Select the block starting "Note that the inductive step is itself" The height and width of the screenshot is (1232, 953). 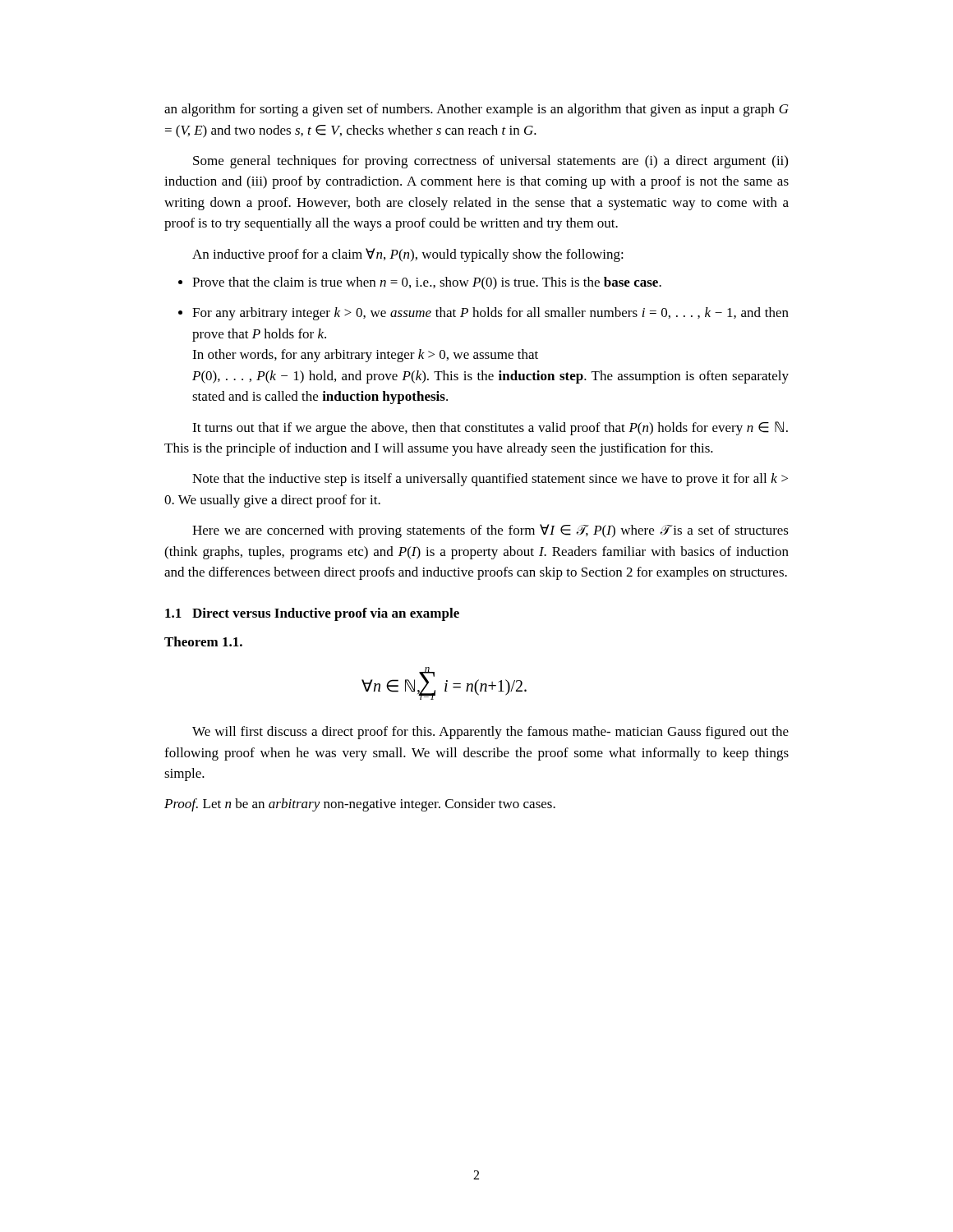[x=476, y=489]
